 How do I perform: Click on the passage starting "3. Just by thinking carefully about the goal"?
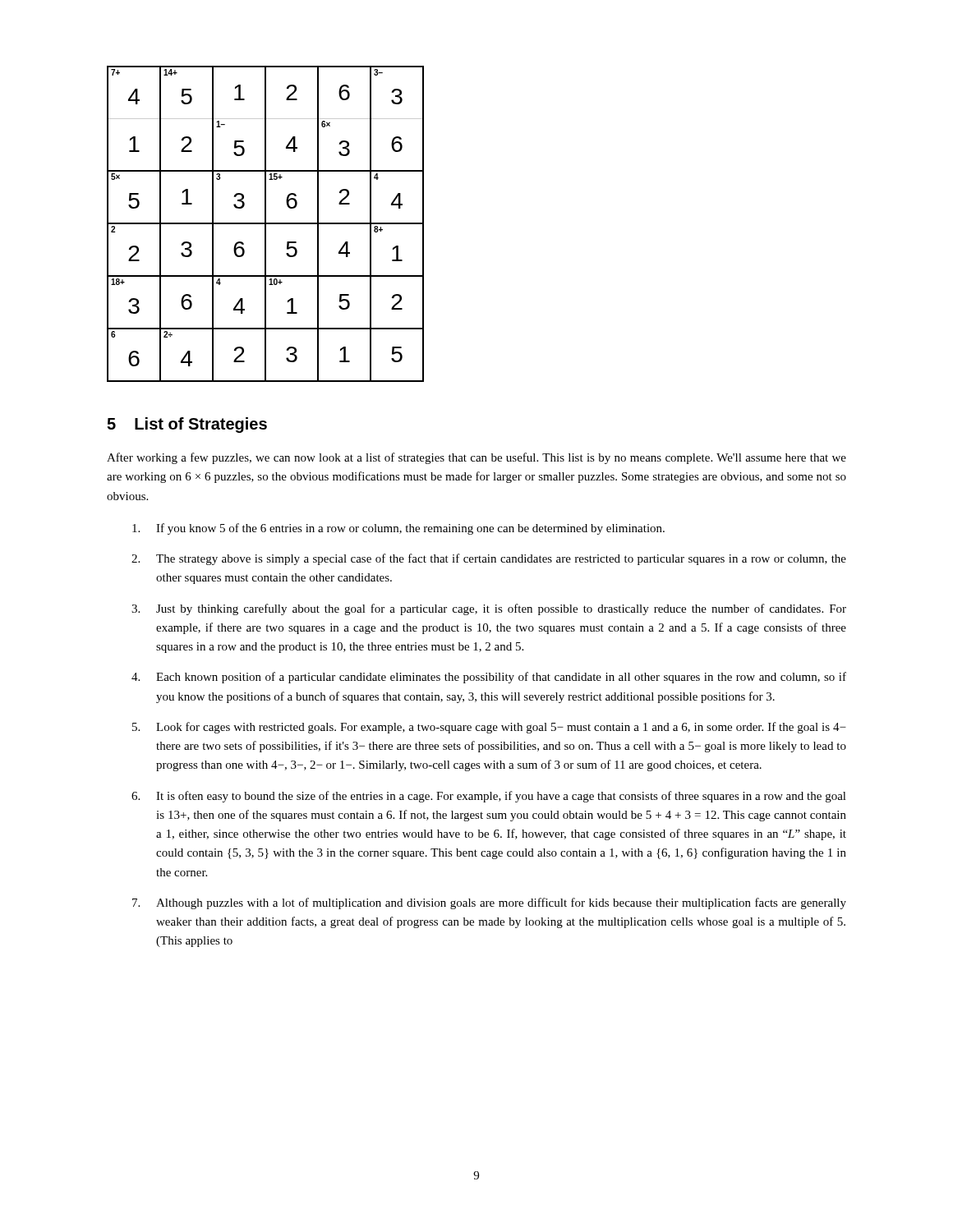tap(489, 628)
